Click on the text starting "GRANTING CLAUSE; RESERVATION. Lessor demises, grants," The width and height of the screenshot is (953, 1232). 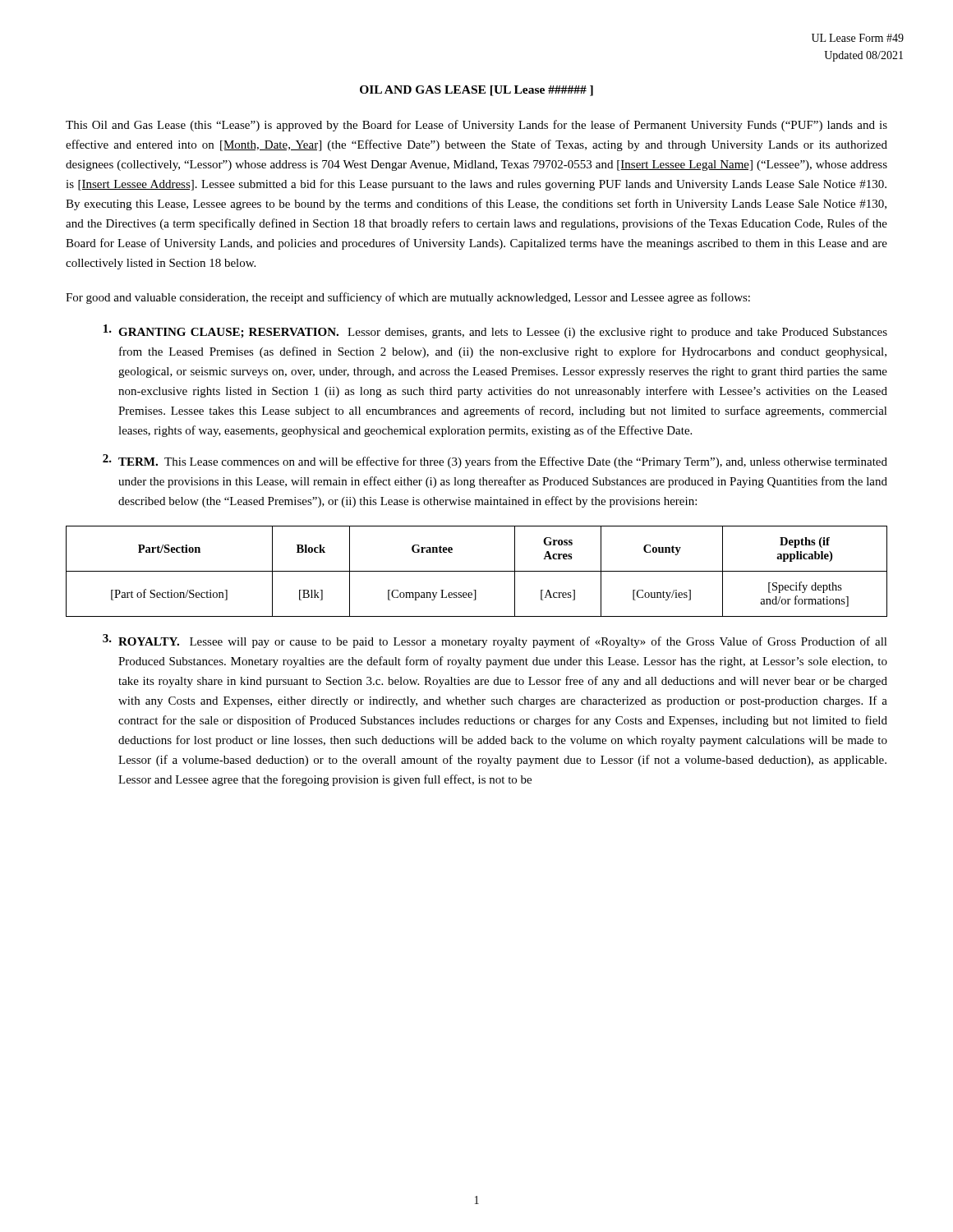tap(485, 381)
